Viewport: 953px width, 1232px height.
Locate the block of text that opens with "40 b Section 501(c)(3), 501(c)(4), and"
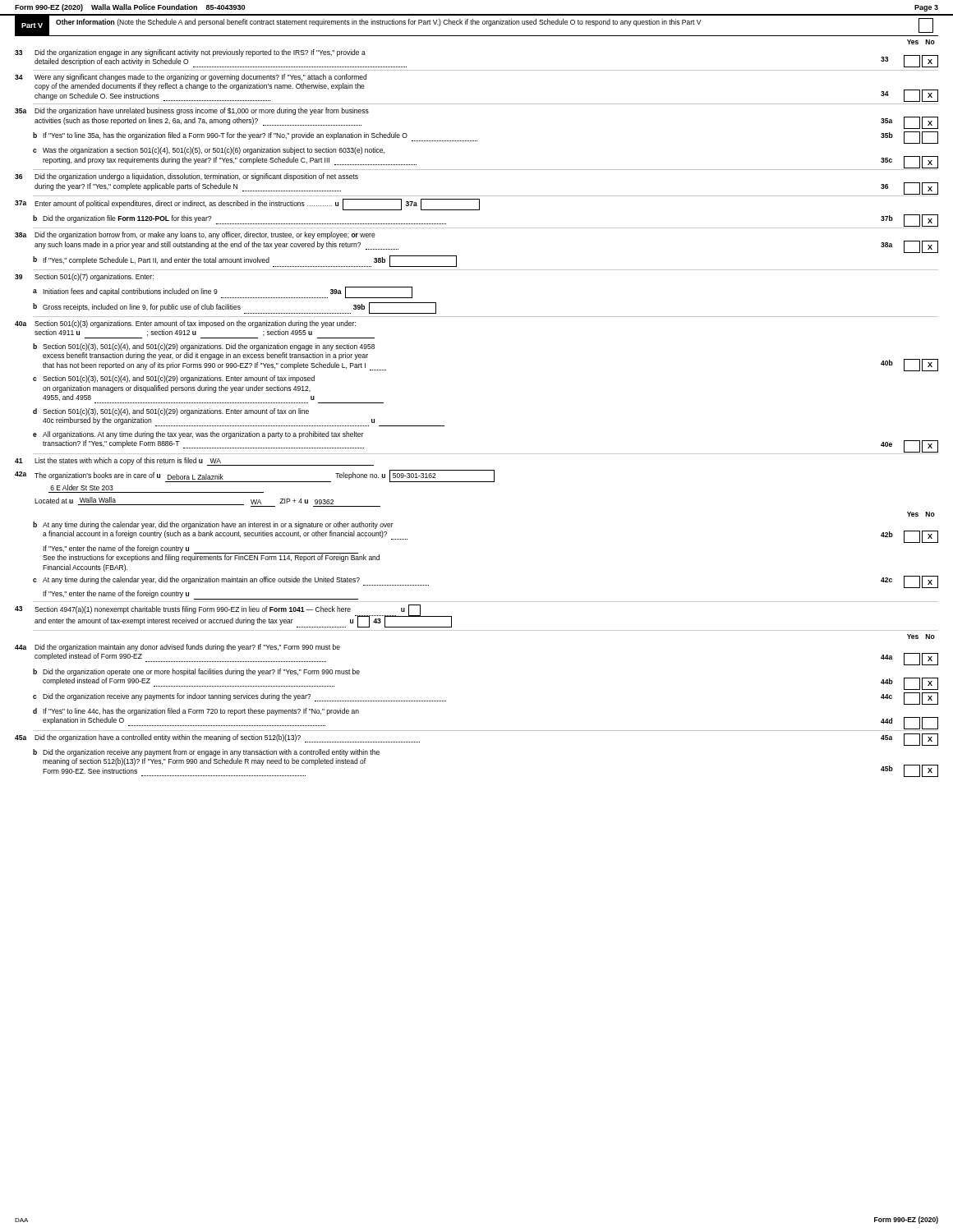[x=204, y=347]
